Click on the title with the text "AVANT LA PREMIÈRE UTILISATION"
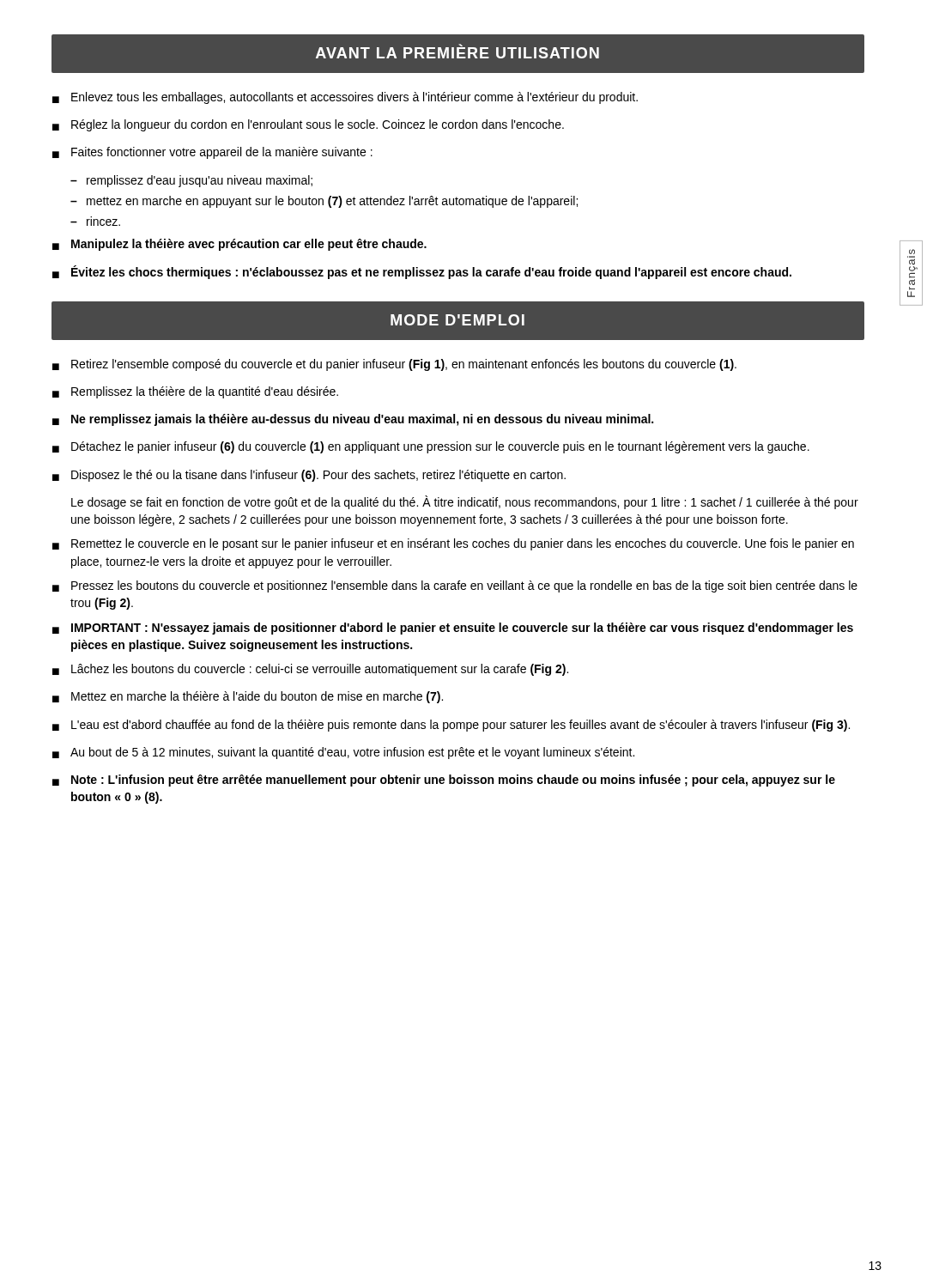The width and height of the screenshot is (933, 1288). tap(458, 53)
